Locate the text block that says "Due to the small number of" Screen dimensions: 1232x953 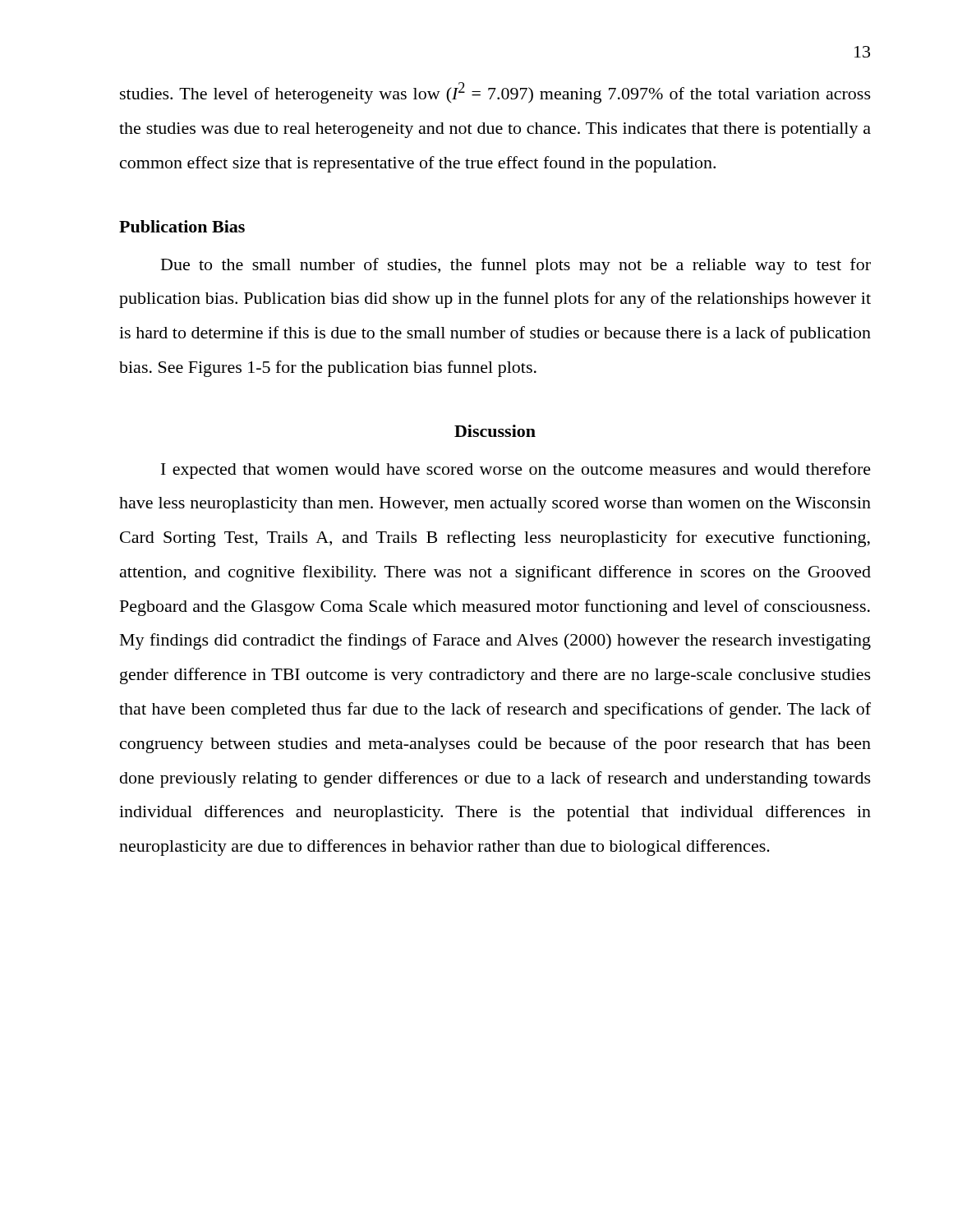pos(495,315)
